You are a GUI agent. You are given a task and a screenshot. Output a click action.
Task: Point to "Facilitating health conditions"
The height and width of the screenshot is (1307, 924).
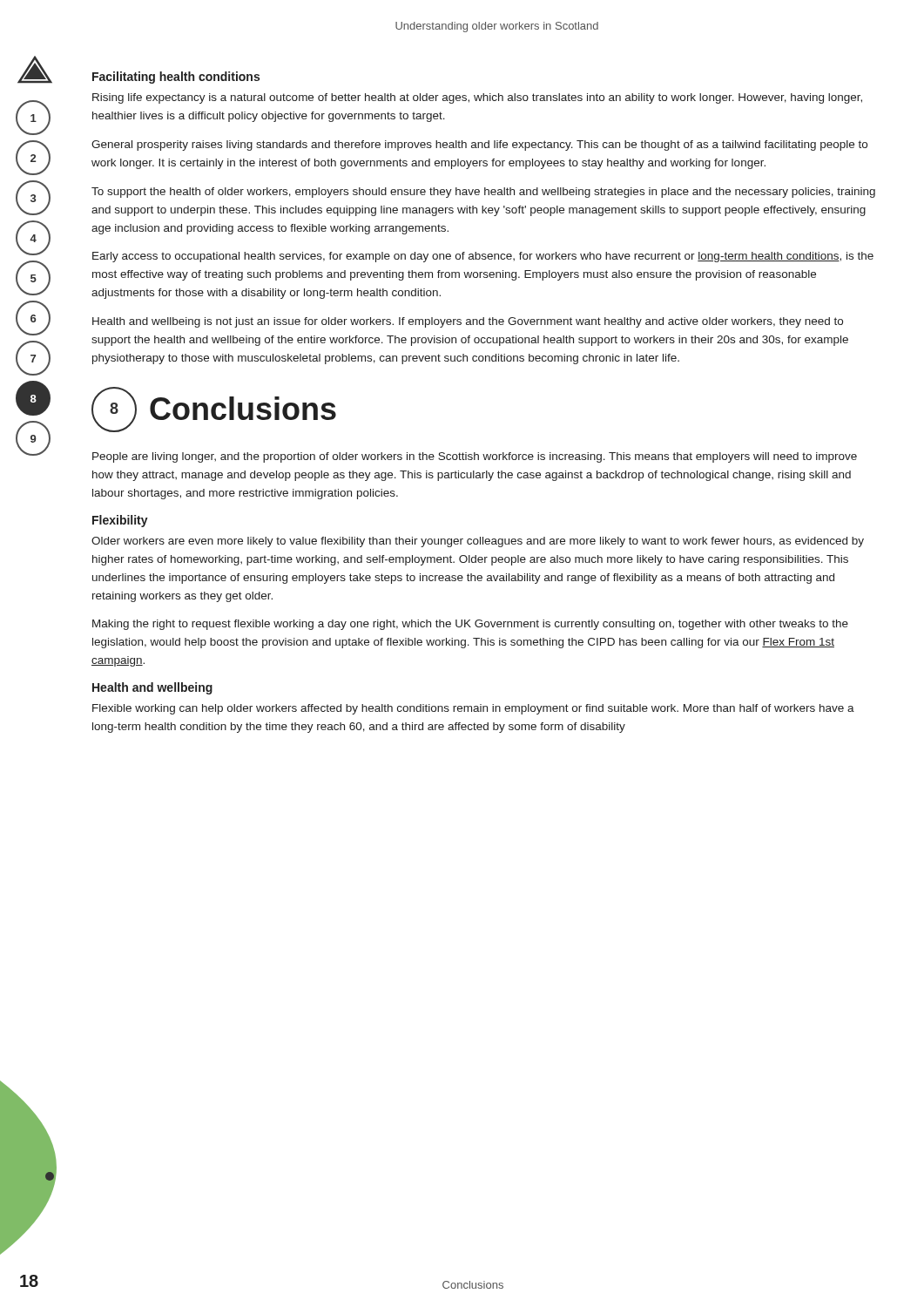pyautogui.click(x=176, y=77)
